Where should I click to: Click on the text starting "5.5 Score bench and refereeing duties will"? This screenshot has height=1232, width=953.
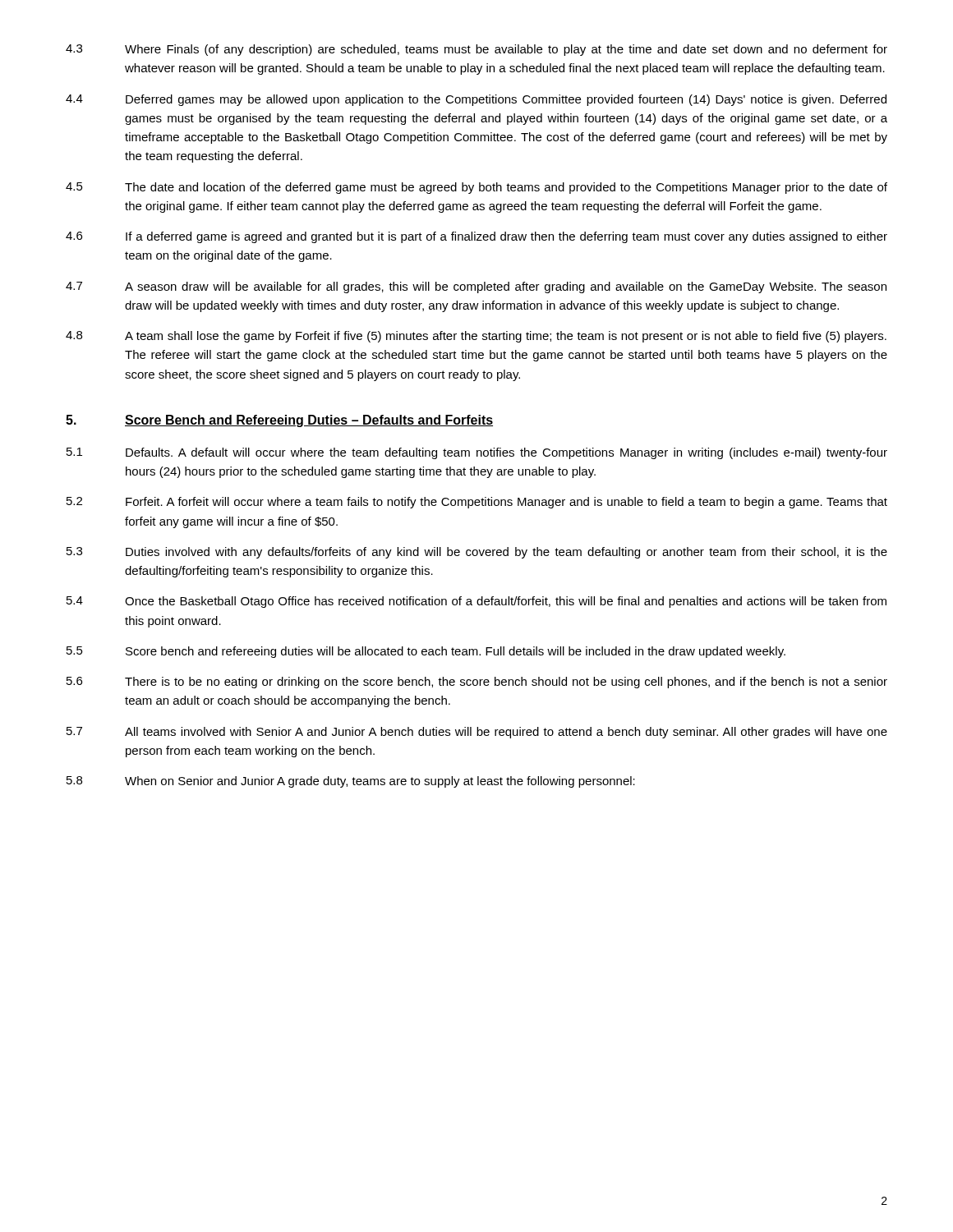[x=476, y=651]
